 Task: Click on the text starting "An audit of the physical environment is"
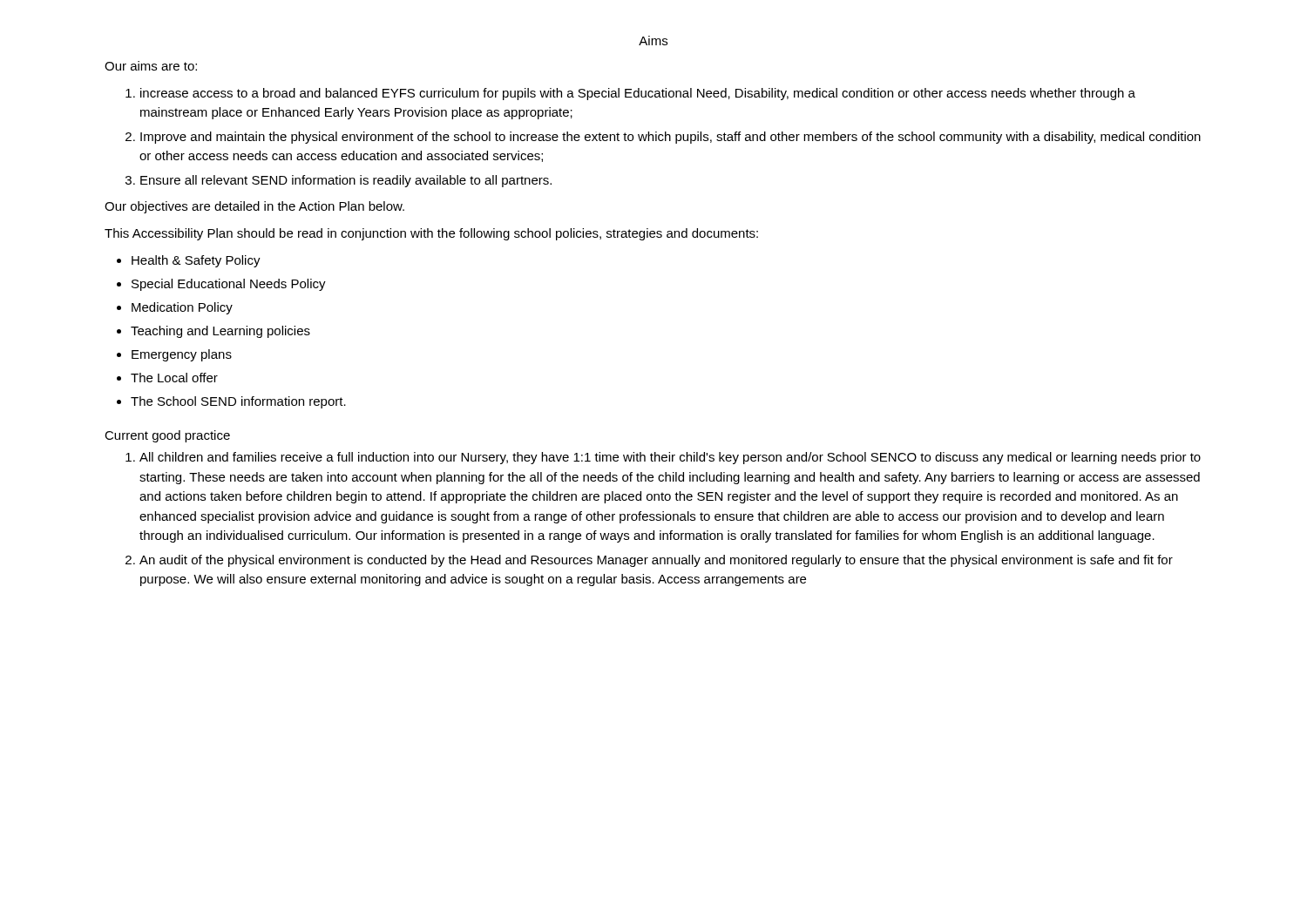point(656,569)
